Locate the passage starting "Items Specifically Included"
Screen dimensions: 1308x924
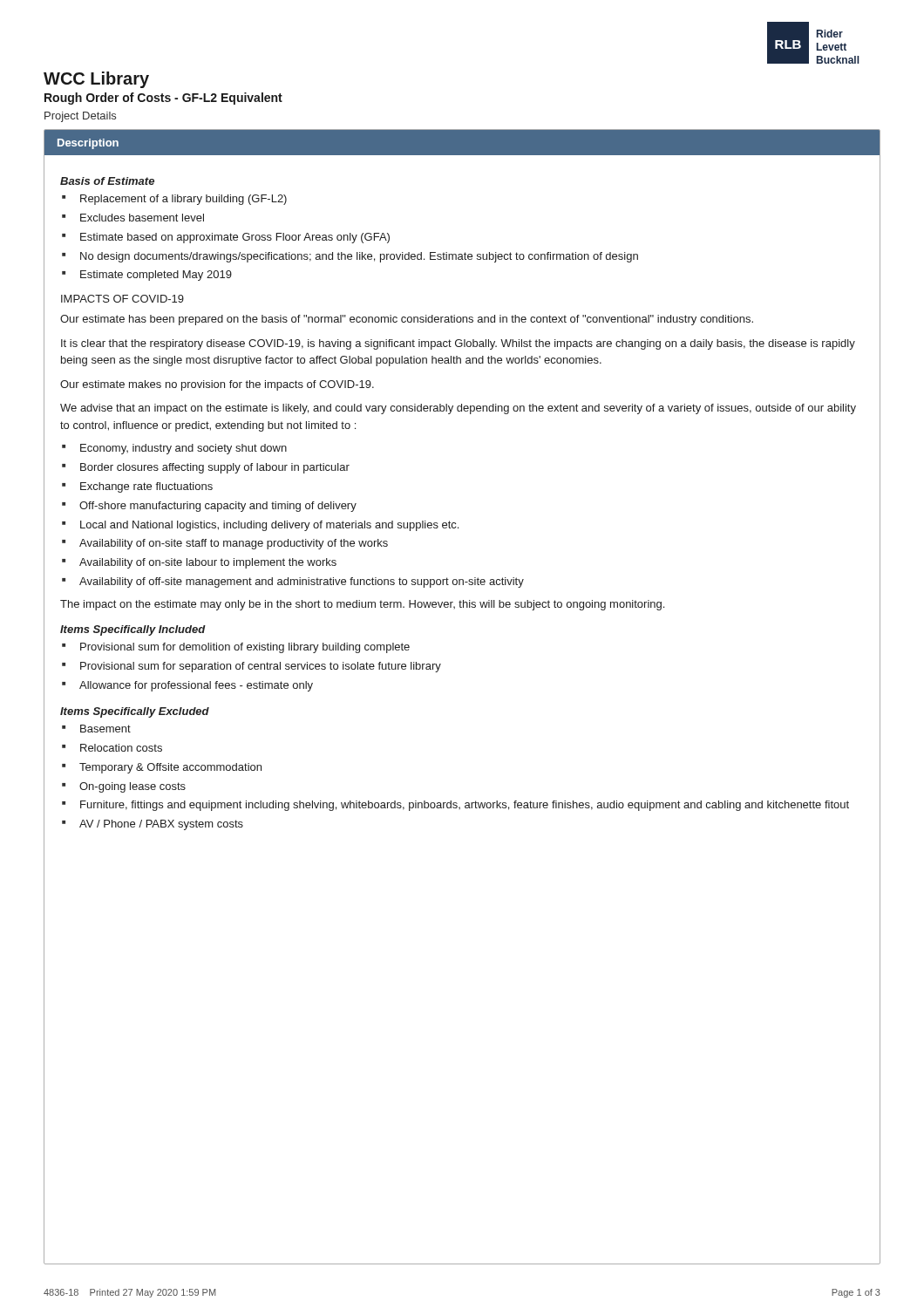tap(133, 630)
